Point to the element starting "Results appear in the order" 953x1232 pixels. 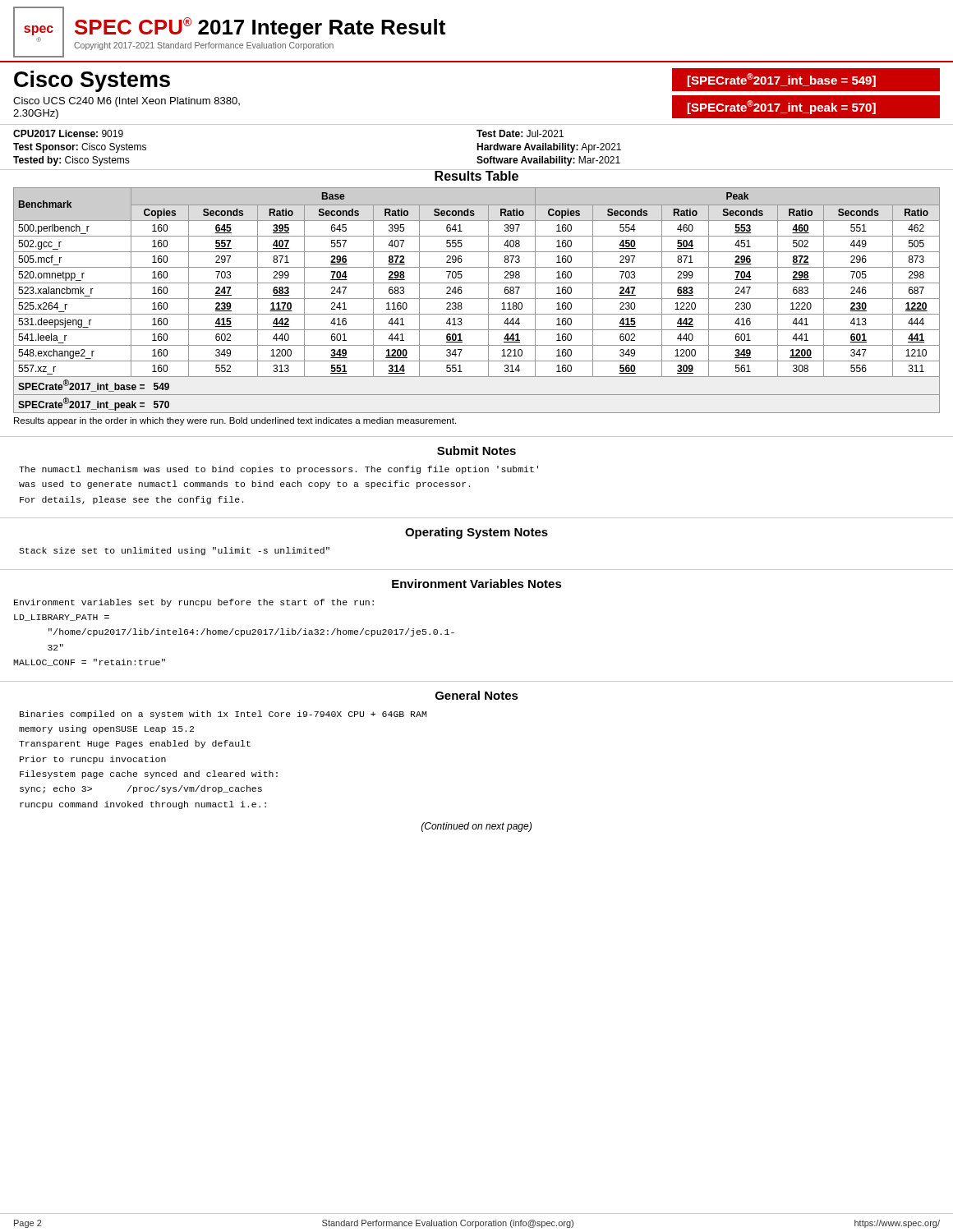tap(235, 420)
